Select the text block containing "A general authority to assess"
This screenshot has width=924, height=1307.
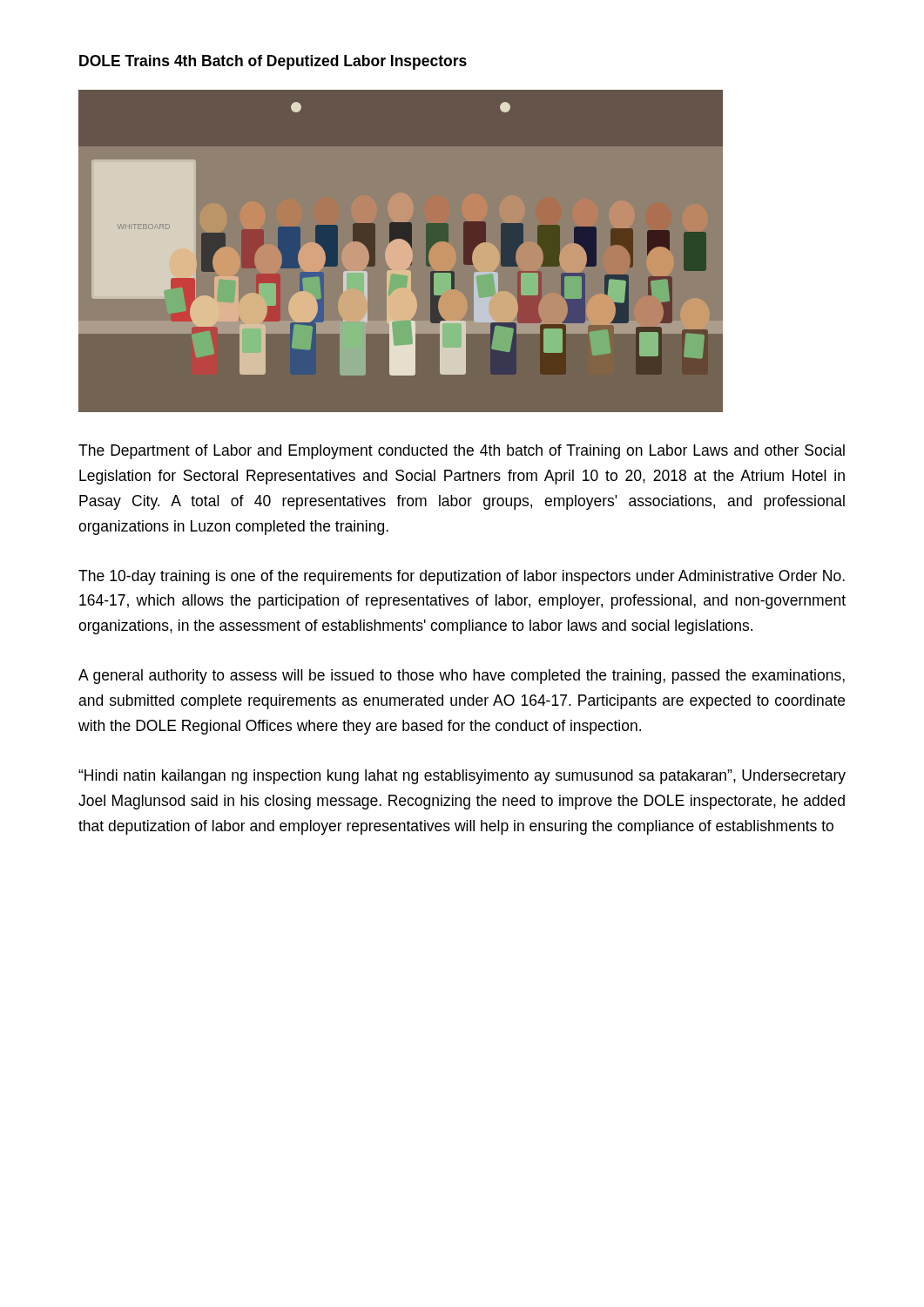point(462,701)
